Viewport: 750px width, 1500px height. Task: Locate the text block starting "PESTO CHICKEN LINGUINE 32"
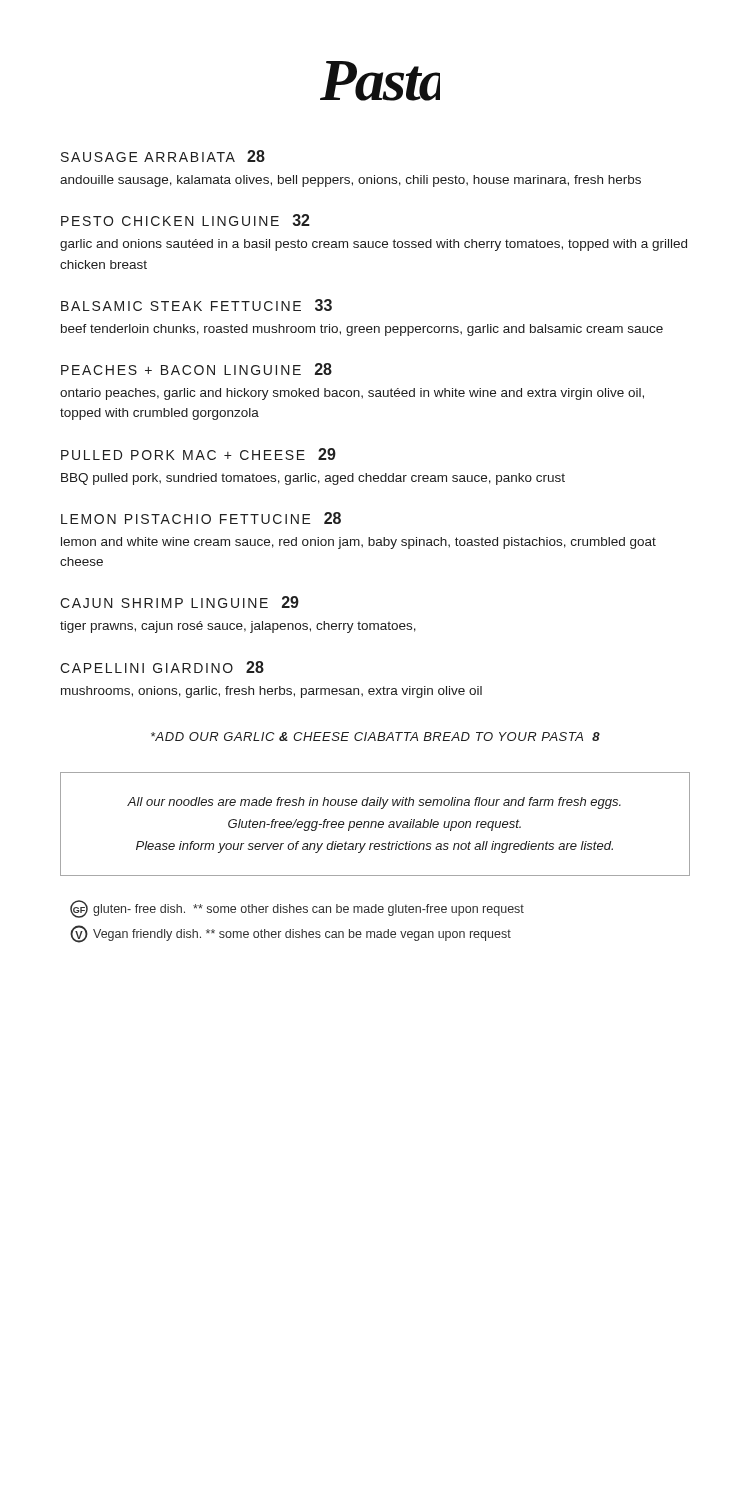click(x=185, y=221)
